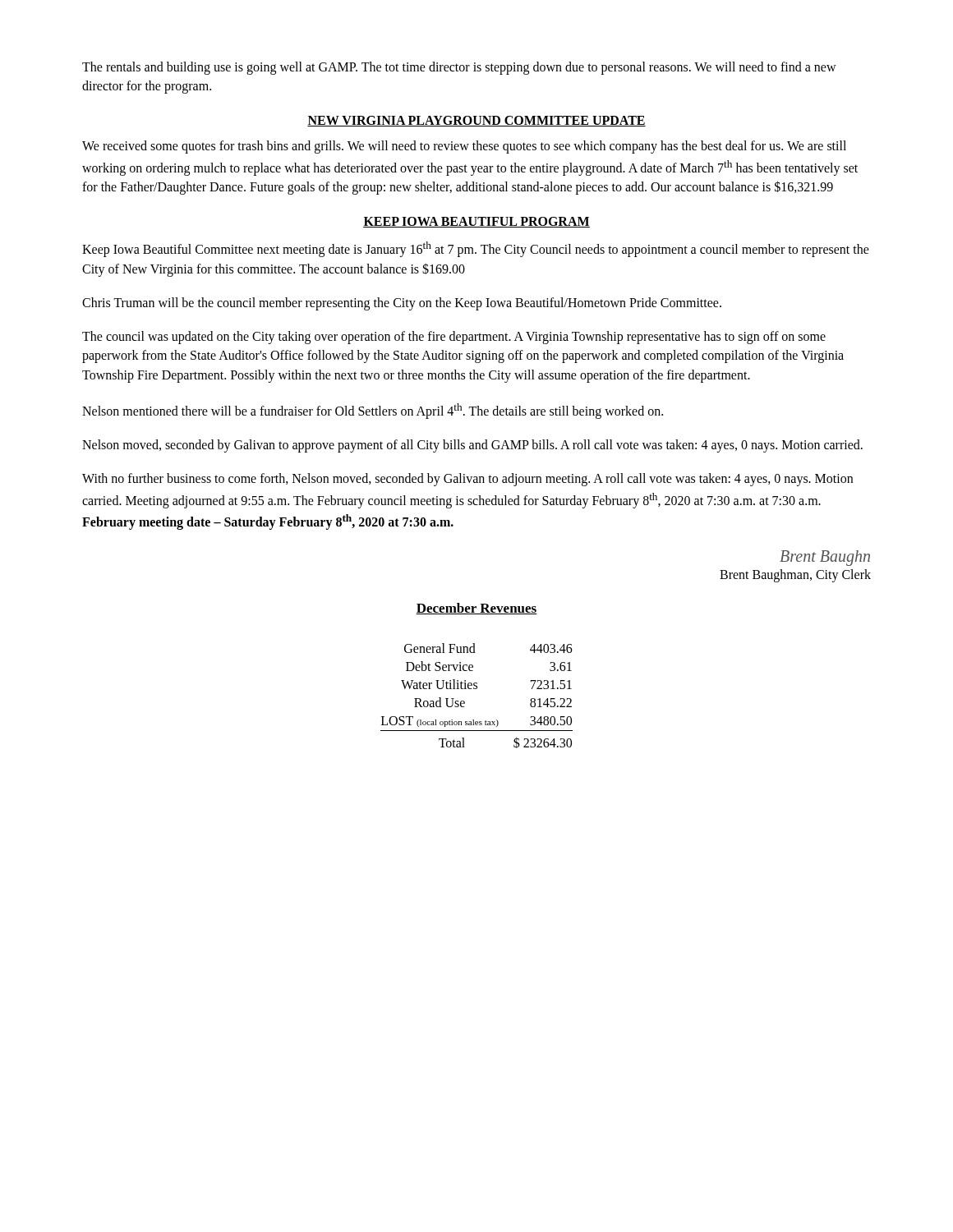Locate the text block starting "Keep Iowa Beautiful Committee next meeting"
The height and width of the screenshot is (1232, 953).
tap(476, 258)
